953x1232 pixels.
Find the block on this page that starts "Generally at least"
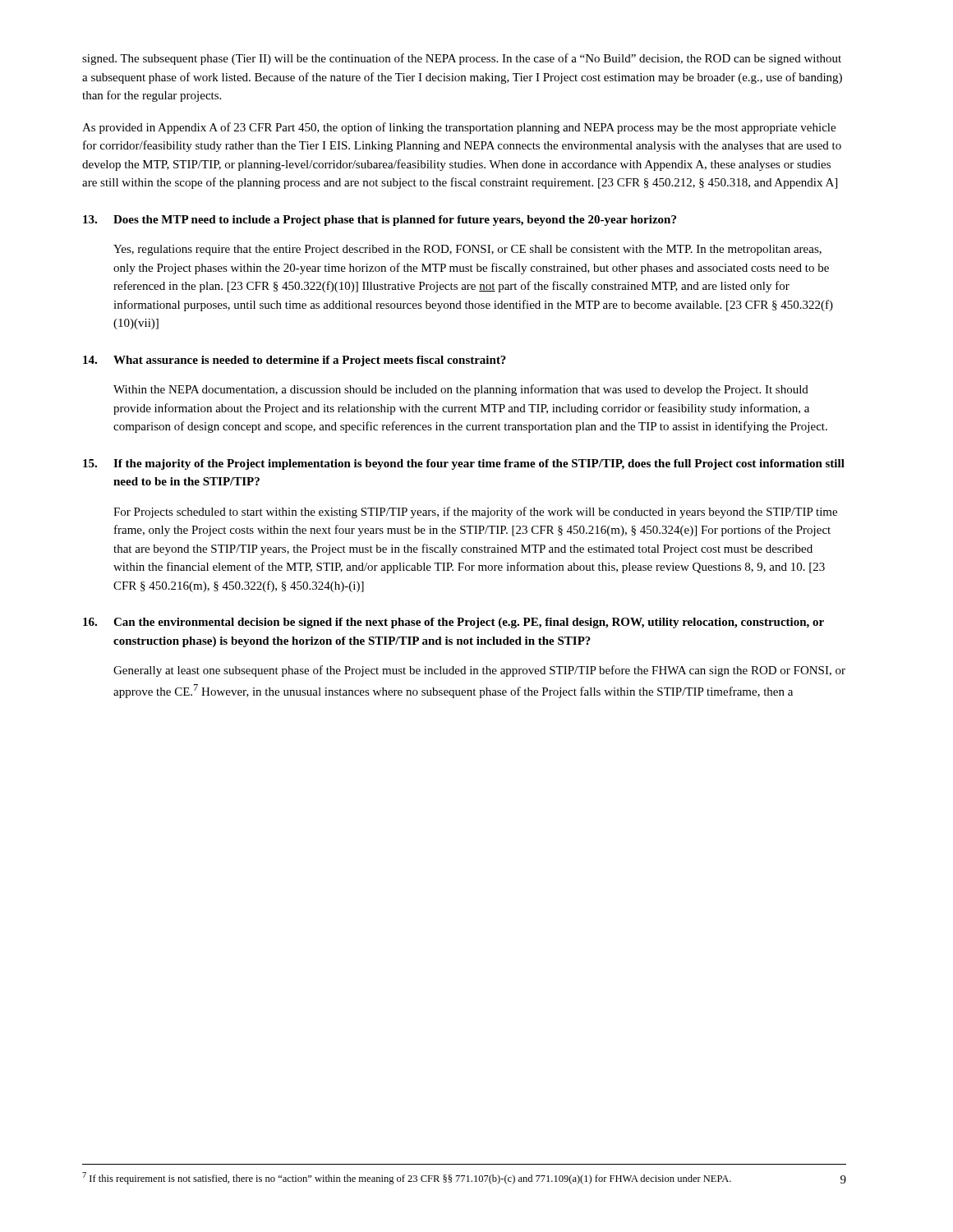479,681
